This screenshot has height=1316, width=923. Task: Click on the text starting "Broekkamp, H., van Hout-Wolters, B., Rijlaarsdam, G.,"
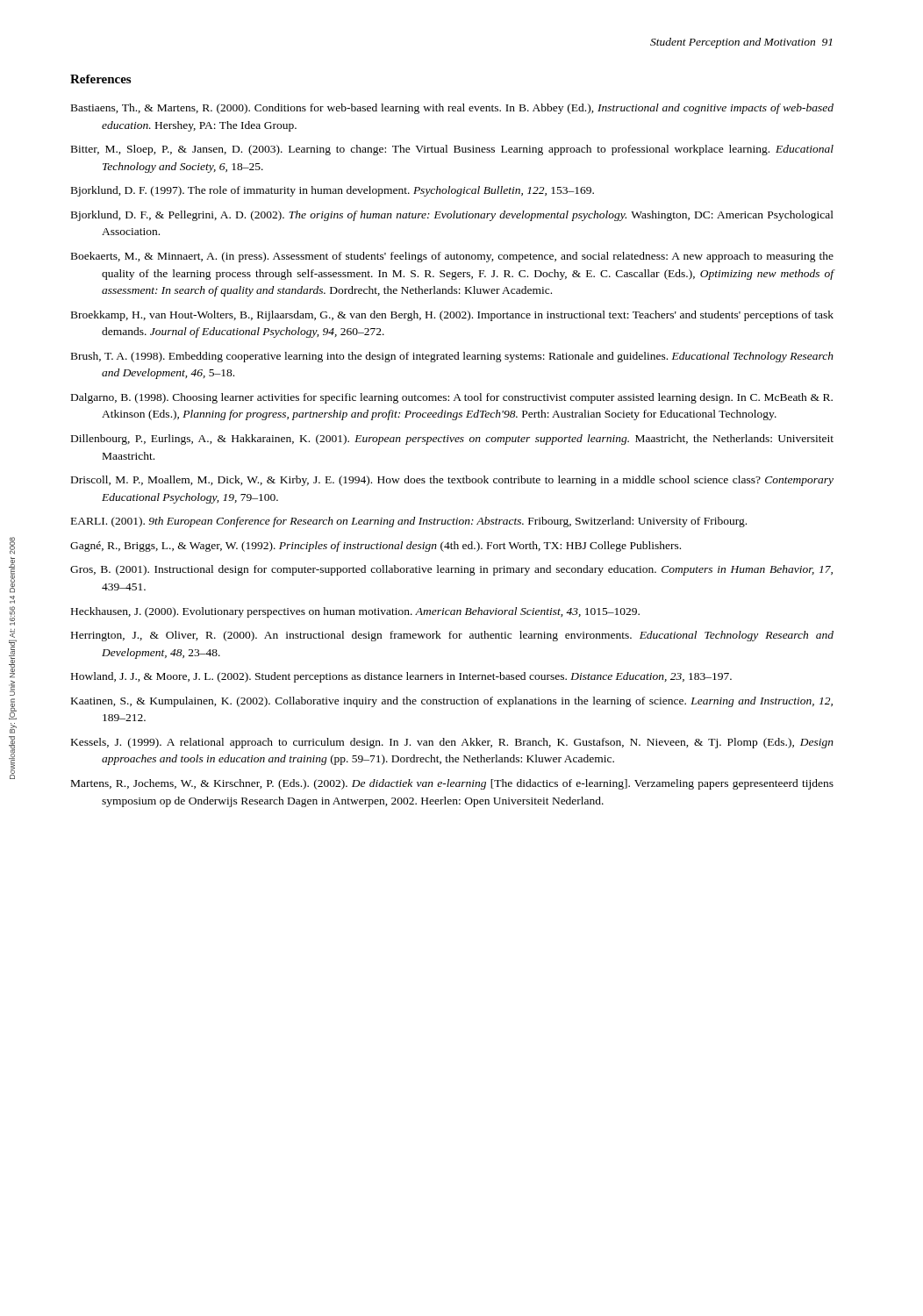tap(452, 323)
